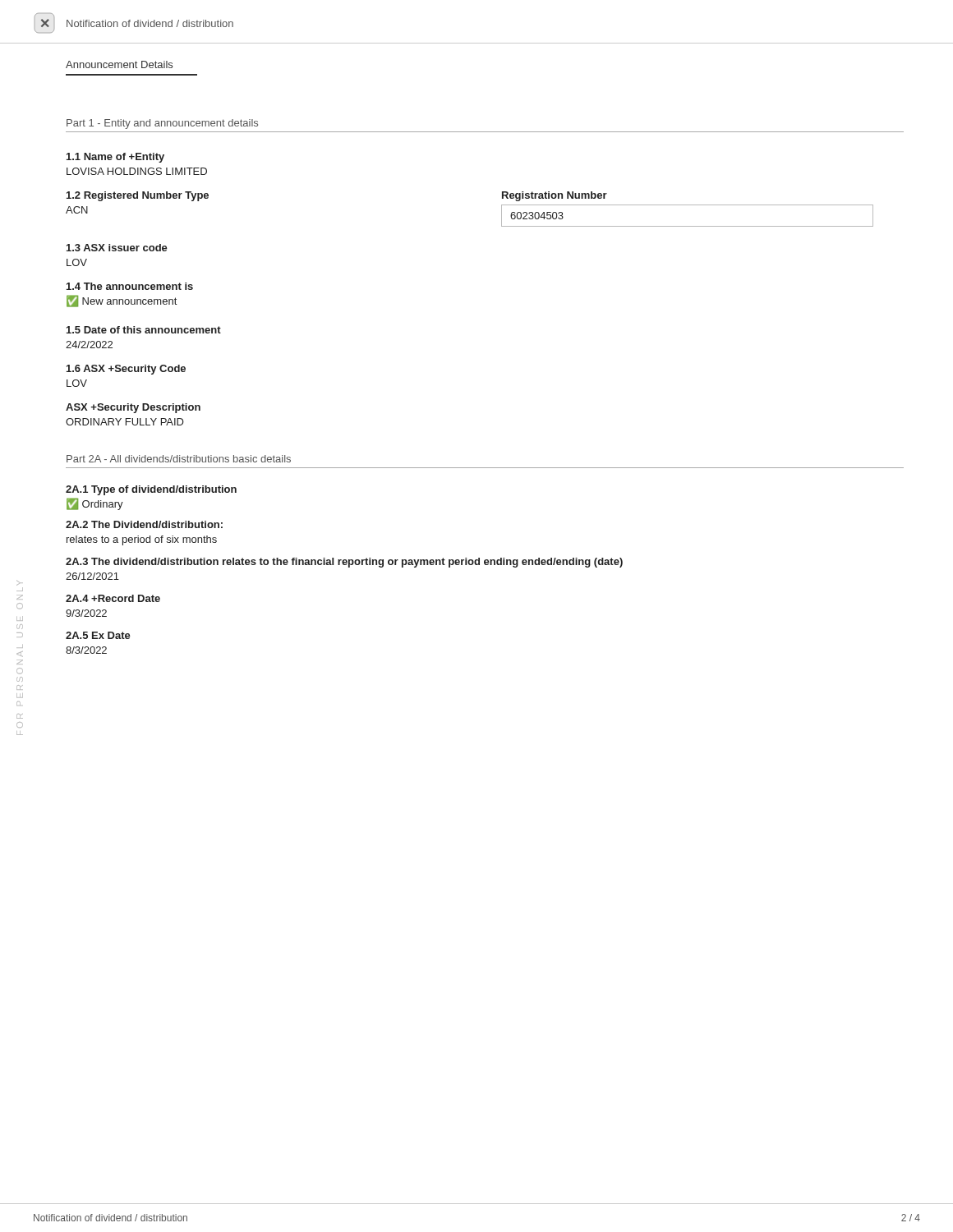Find the text with the text "ORDINARY FULLY PAID"
Viewport: 953px width, 1232px height.
(125, 422)
